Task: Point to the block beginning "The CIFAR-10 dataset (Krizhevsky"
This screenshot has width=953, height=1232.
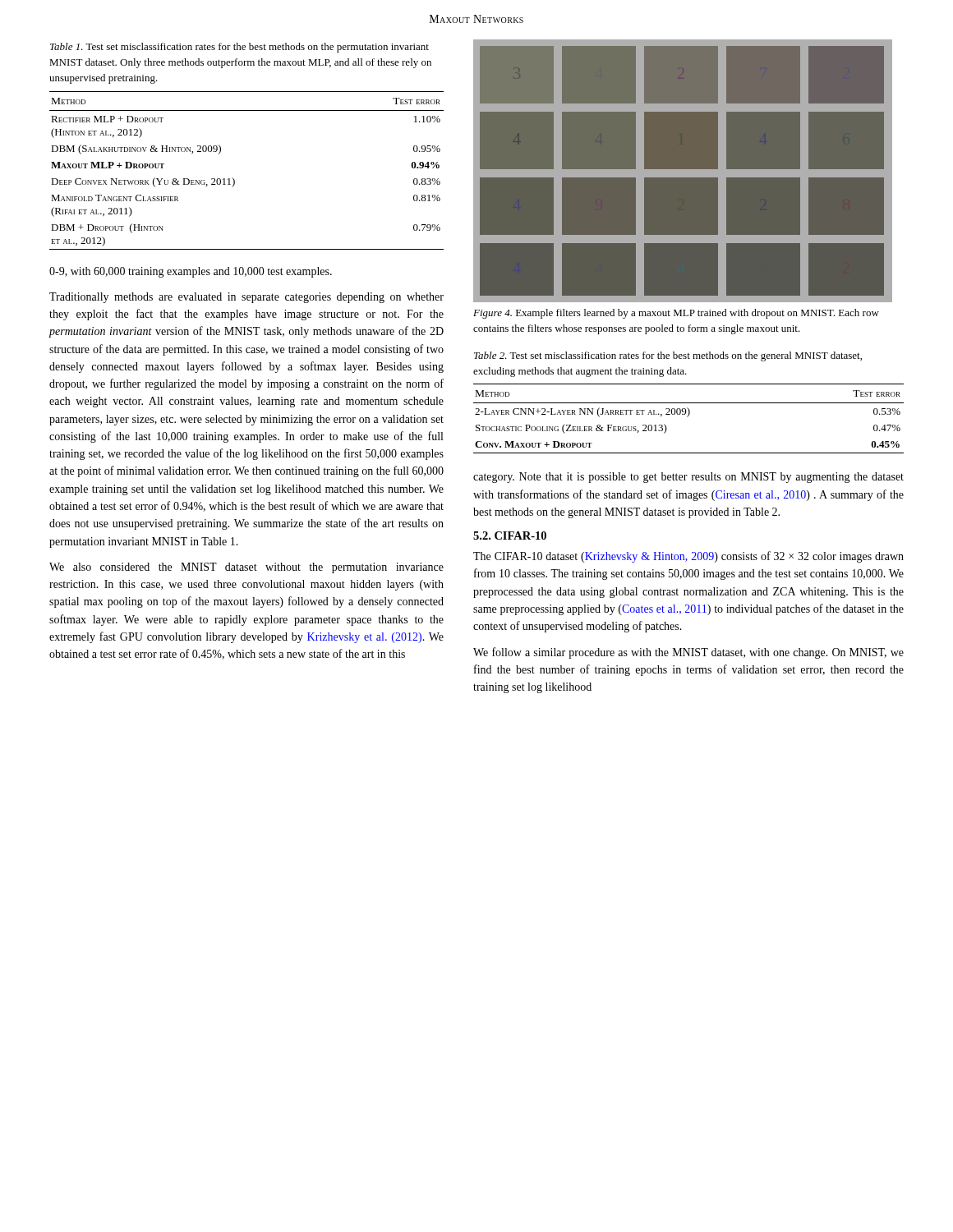Action: 688,592
